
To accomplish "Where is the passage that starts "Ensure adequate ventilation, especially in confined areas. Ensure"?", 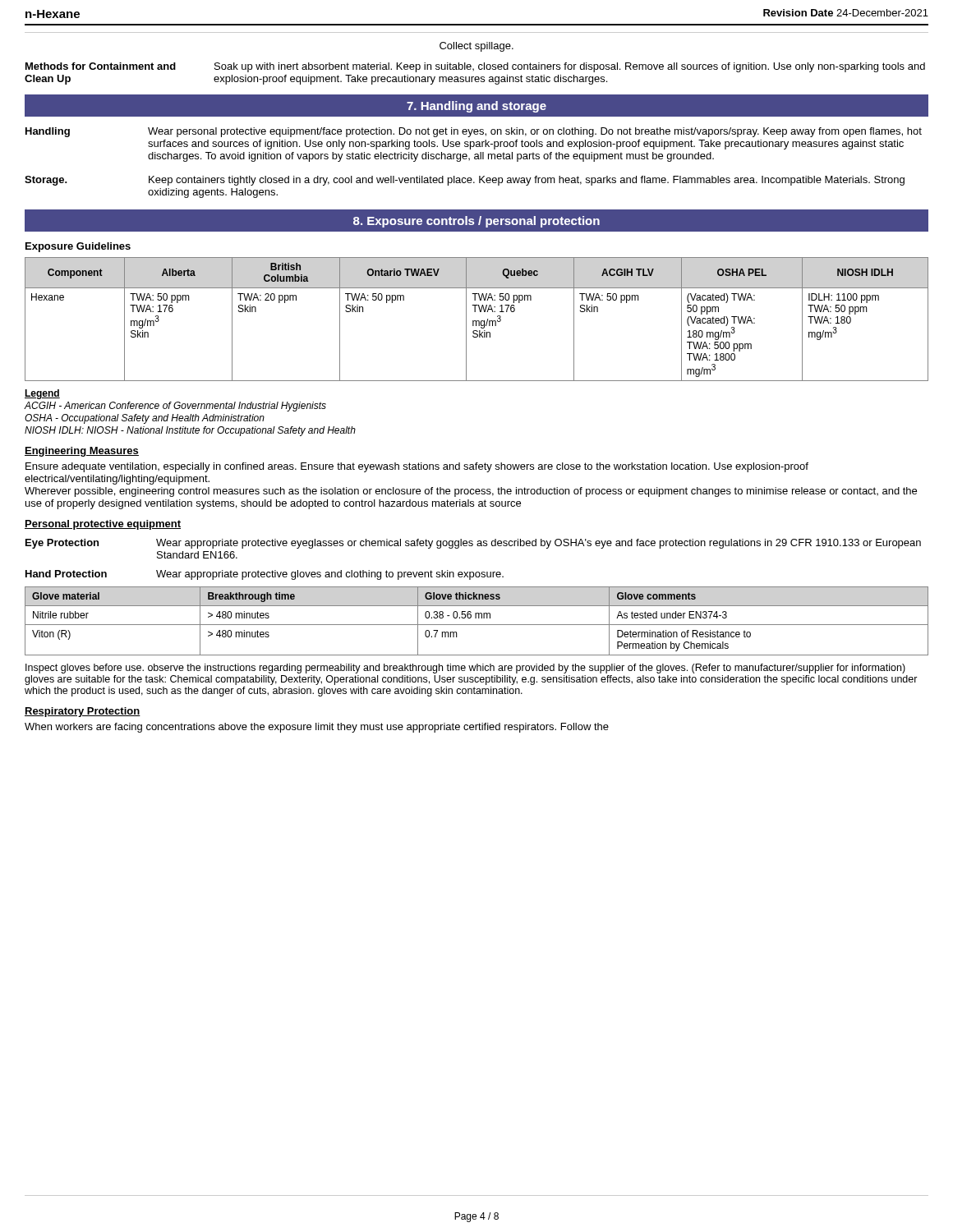I will coord(471,485).
